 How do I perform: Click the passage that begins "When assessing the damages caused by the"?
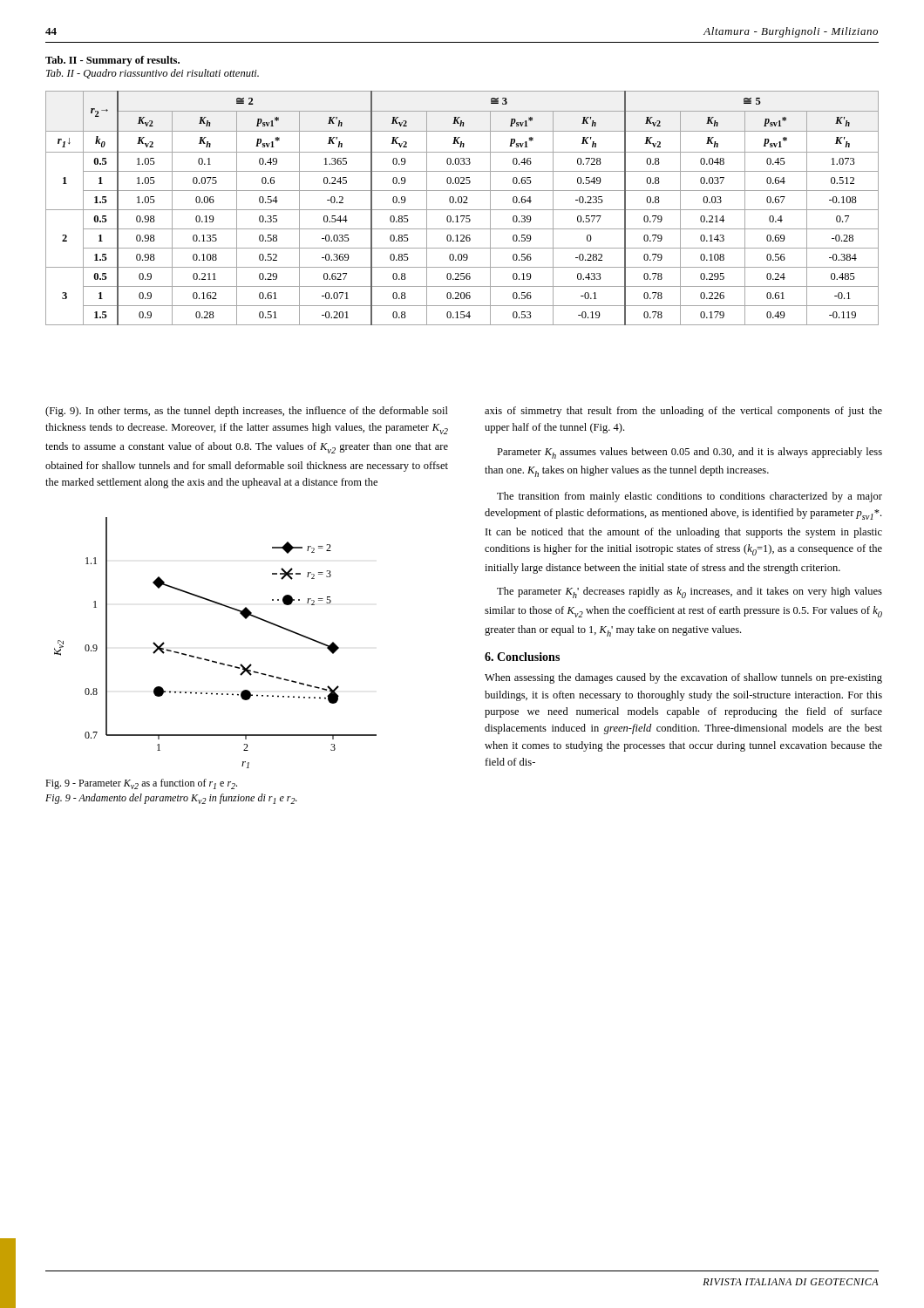[x=683, y=721]
